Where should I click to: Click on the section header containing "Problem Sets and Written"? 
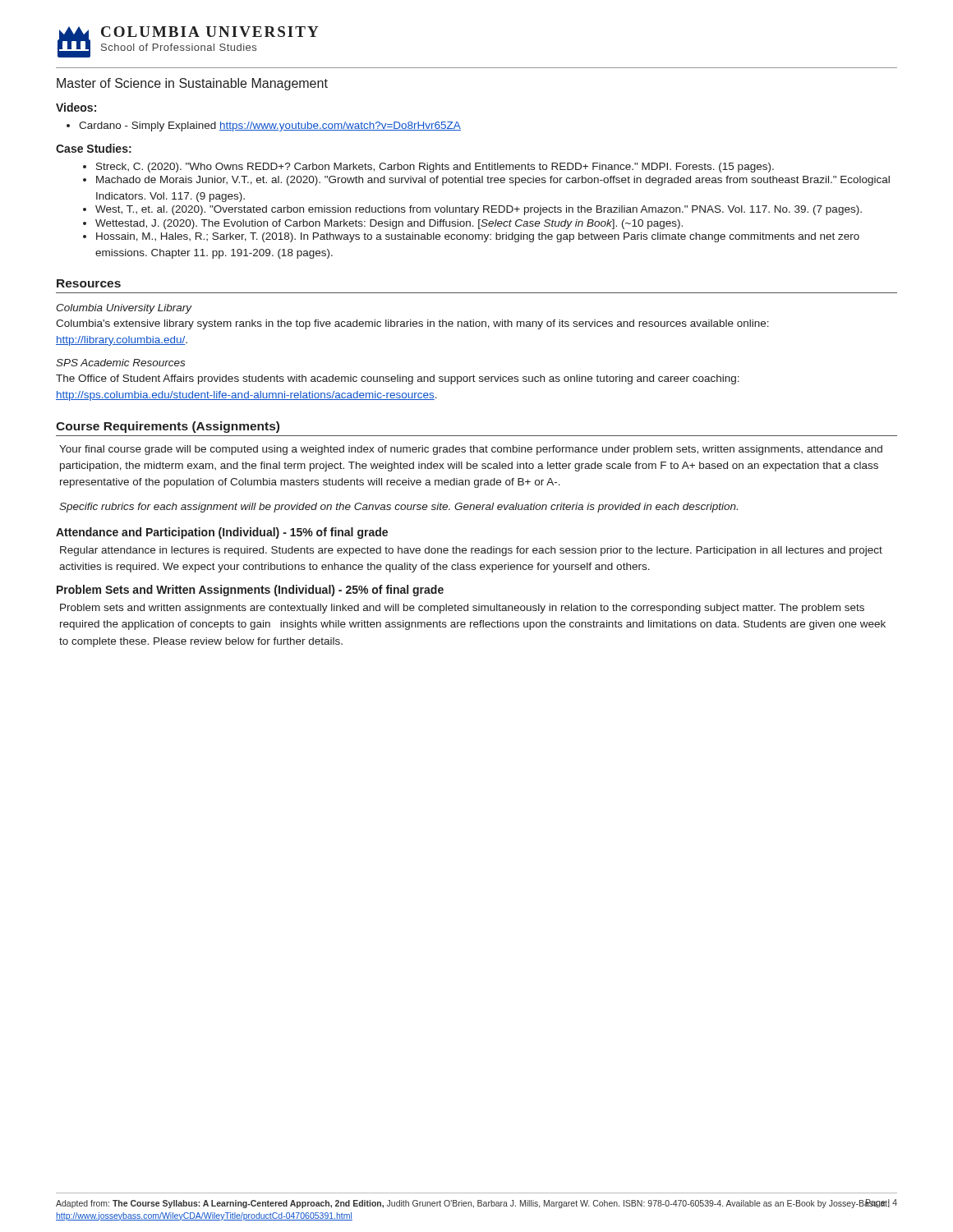250,590
